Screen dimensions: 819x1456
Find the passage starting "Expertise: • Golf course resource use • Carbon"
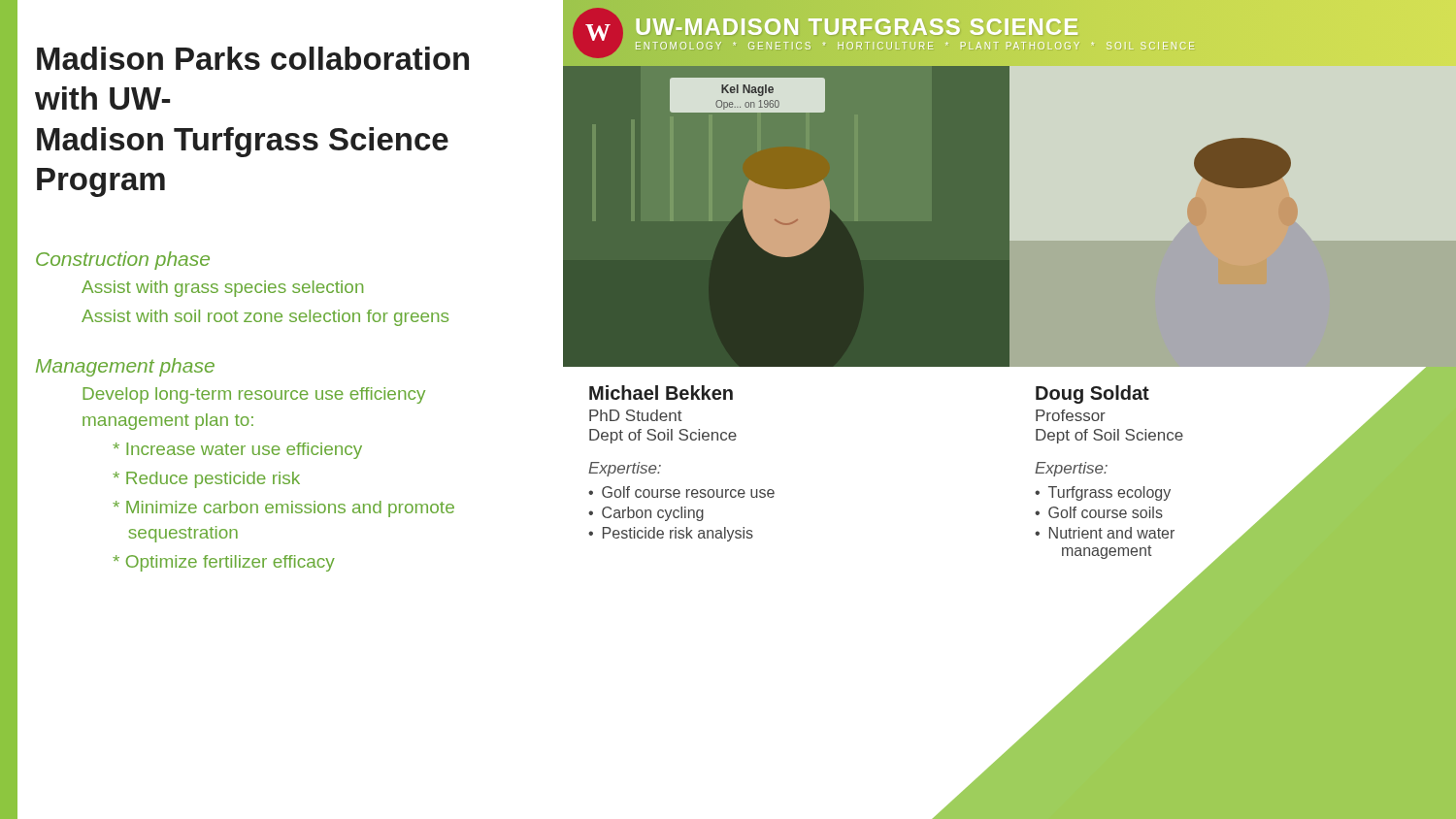pos(625,469)
